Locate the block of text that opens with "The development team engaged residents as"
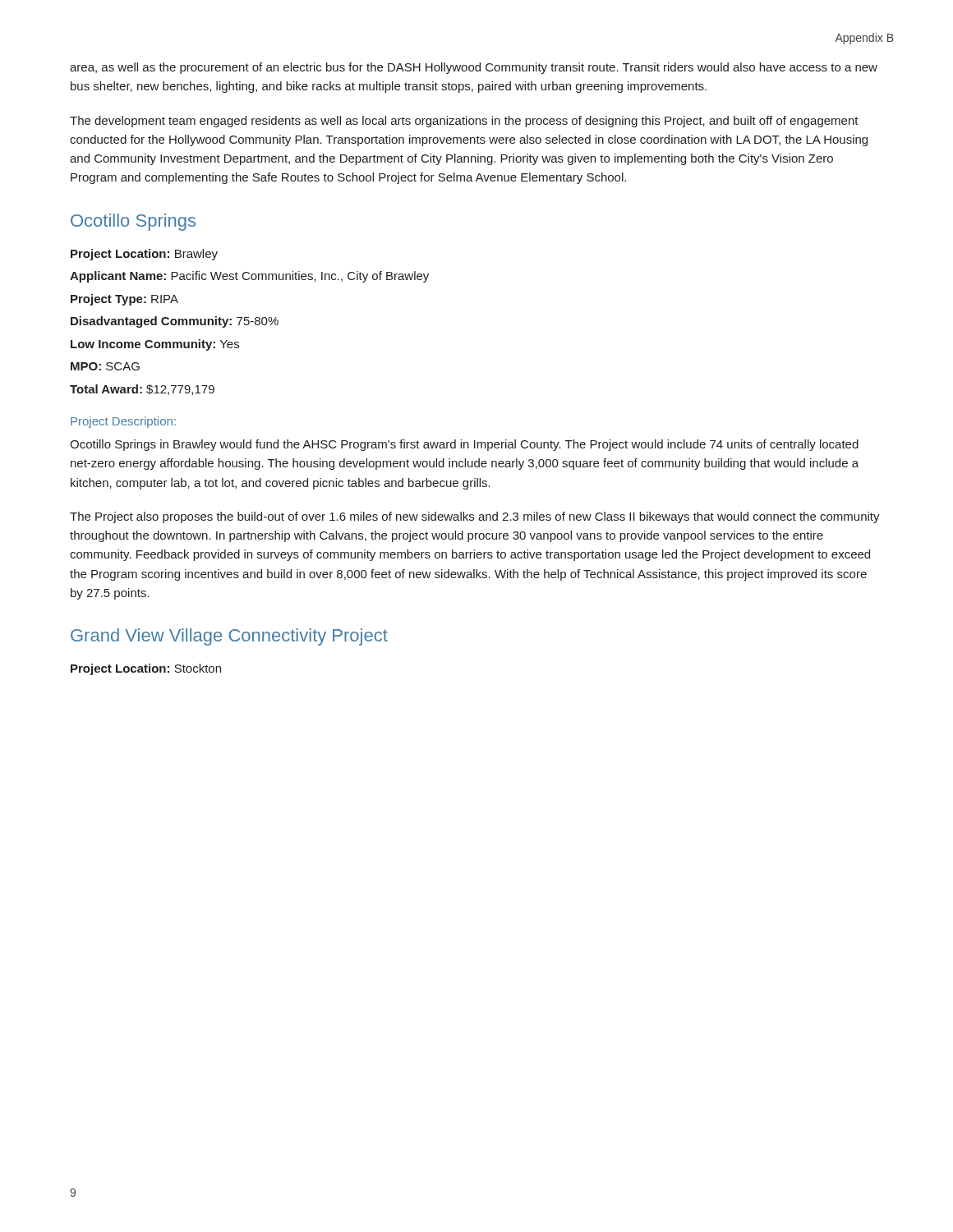 coord(469,149)
